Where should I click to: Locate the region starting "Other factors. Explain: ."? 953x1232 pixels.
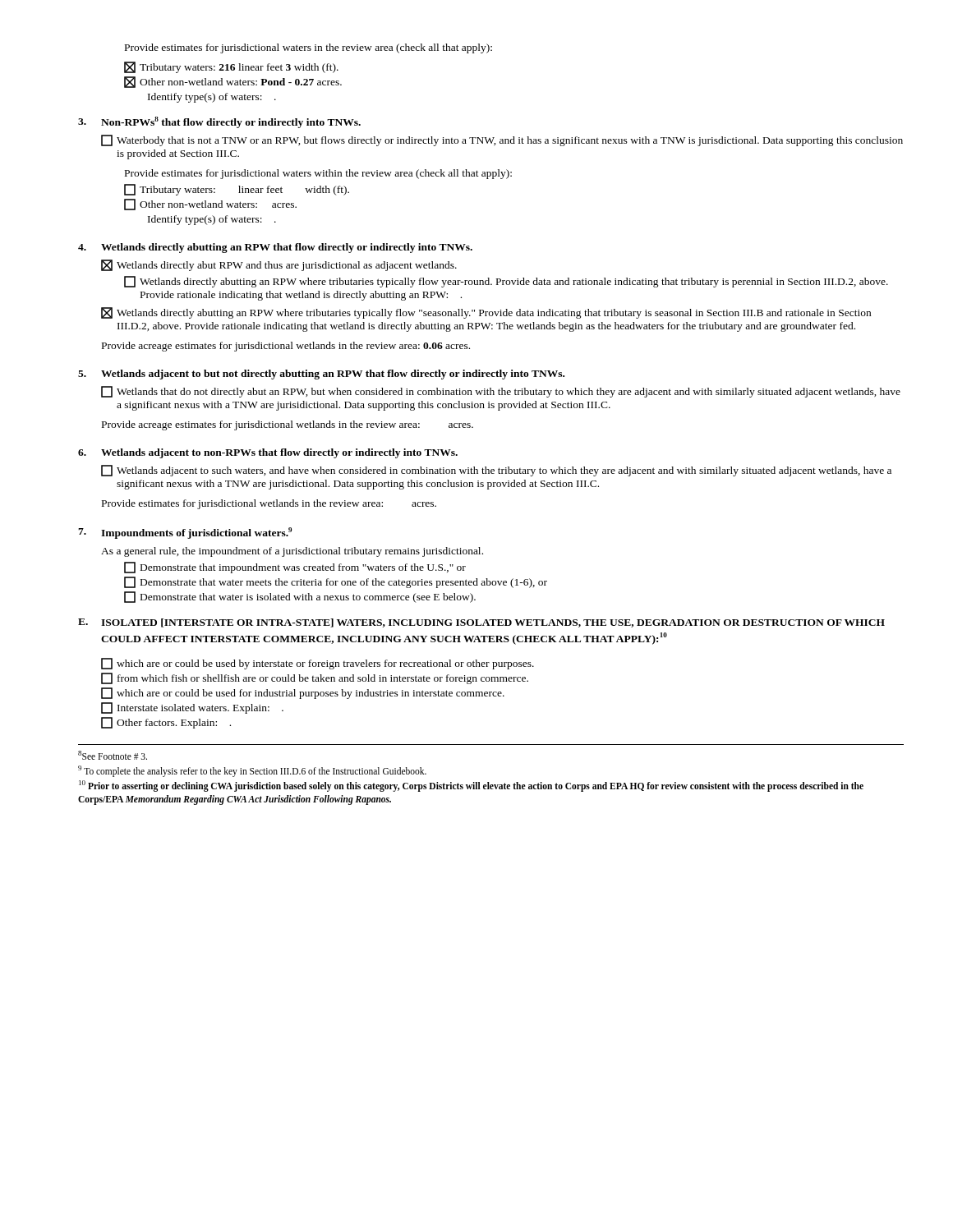pyautogui.click(x=166, y=723)
